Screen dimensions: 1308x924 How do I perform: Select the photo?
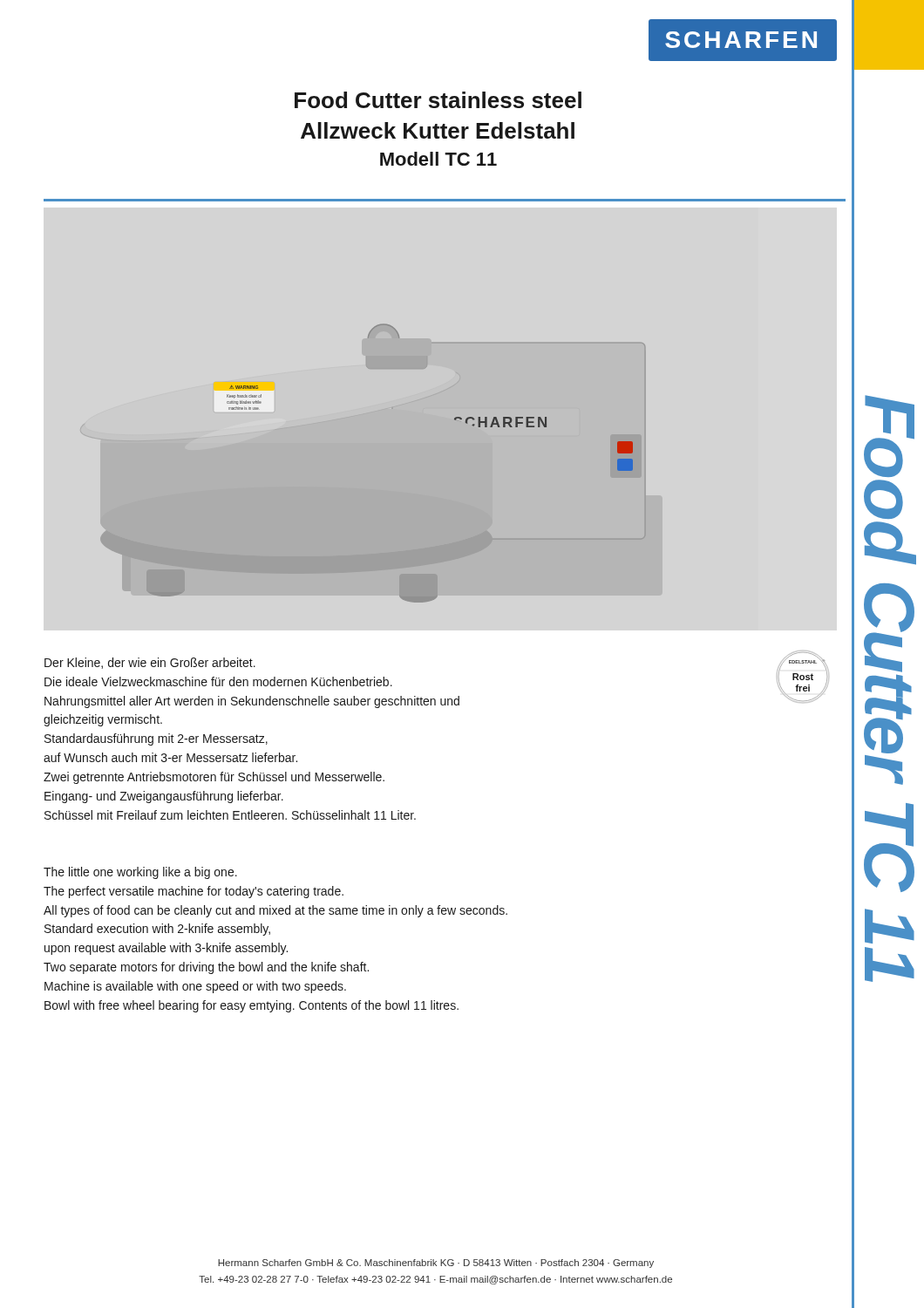440,419
